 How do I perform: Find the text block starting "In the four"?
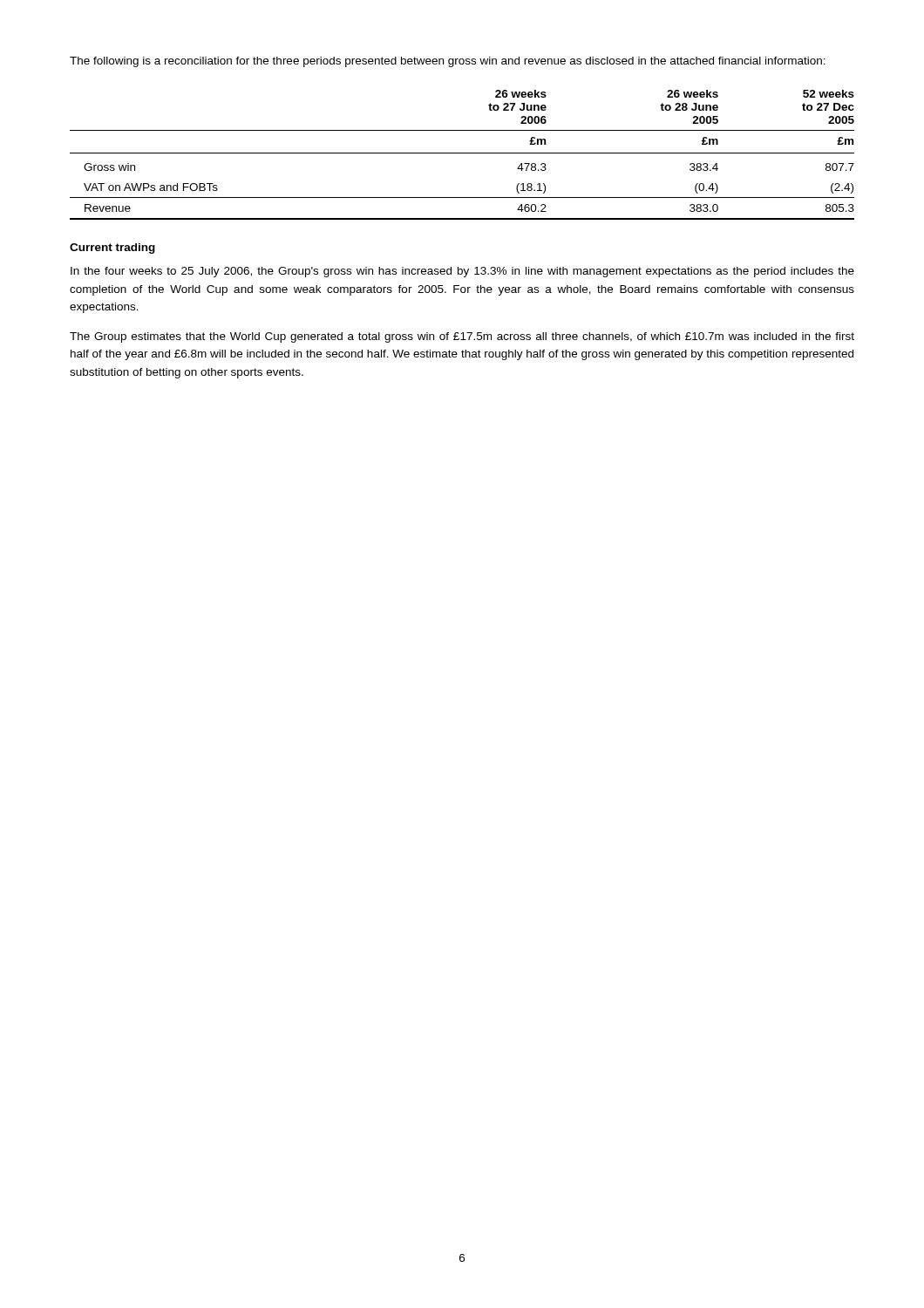[462, 289]
